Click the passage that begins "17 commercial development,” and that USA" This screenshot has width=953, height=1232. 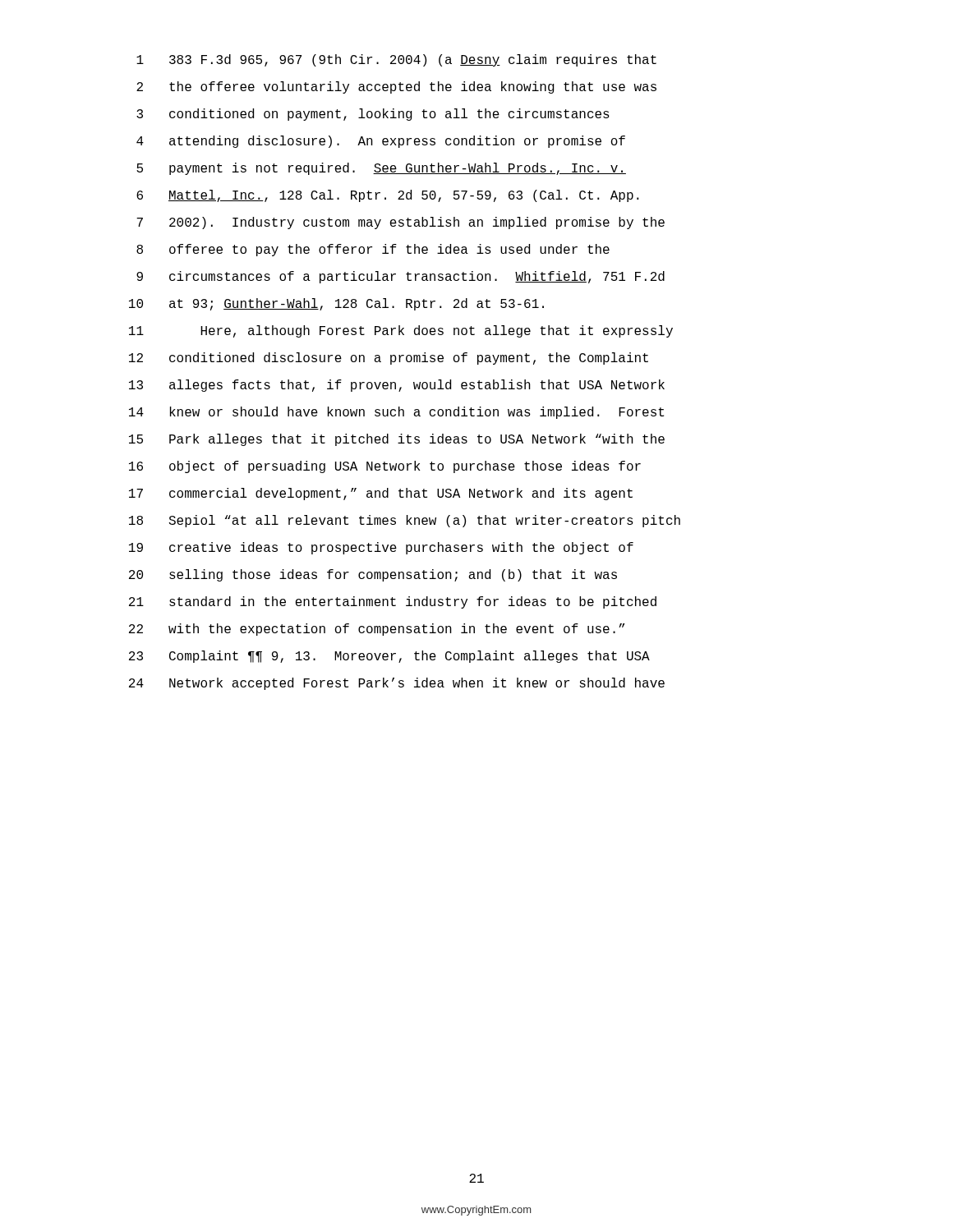485,496
